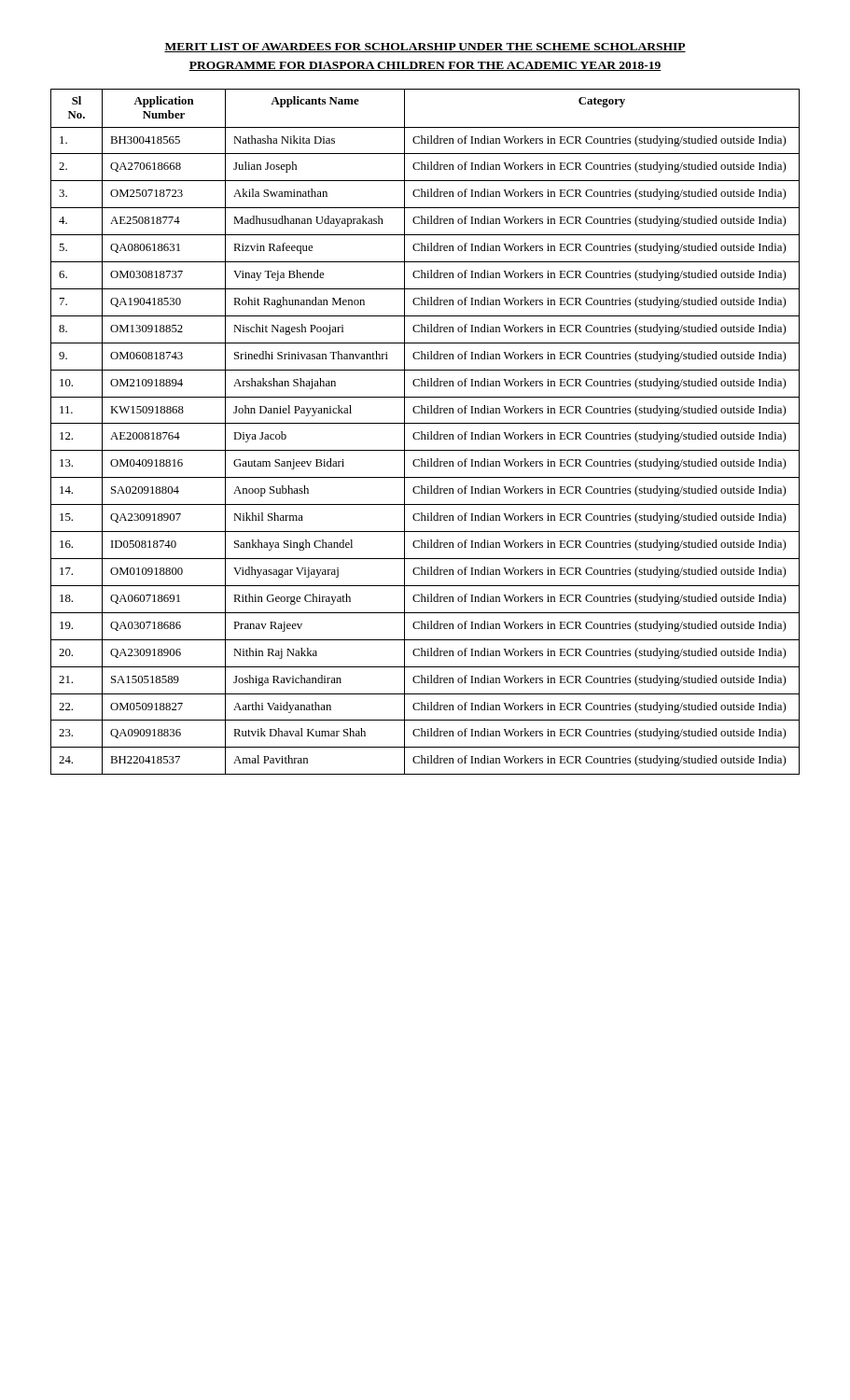
Task: Find the table
Action: click(425, 432)
